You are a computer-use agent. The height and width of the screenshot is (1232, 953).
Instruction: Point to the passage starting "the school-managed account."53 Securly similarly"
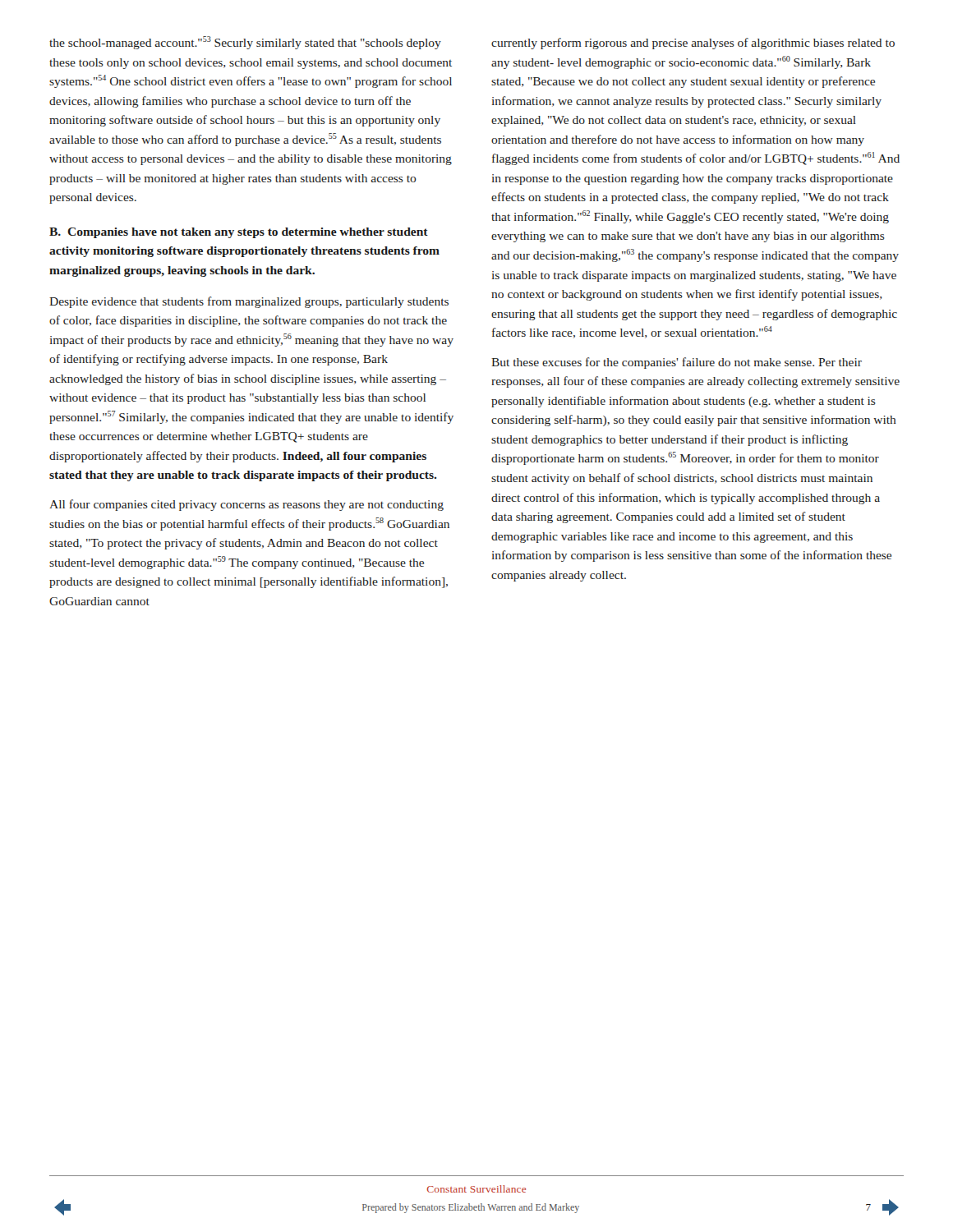[x=255, y=120]
